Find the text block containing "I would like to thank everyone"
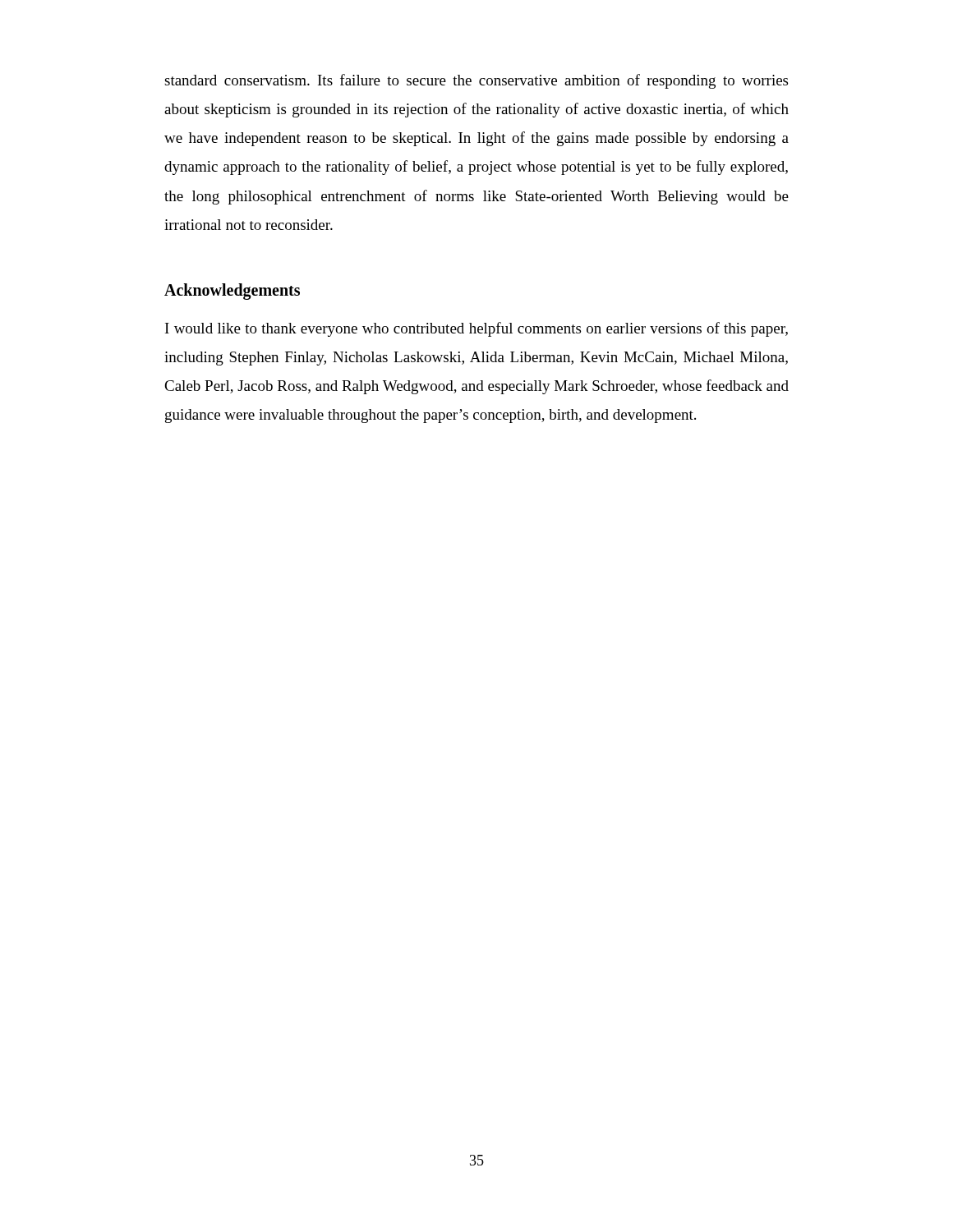 point(476,371)
